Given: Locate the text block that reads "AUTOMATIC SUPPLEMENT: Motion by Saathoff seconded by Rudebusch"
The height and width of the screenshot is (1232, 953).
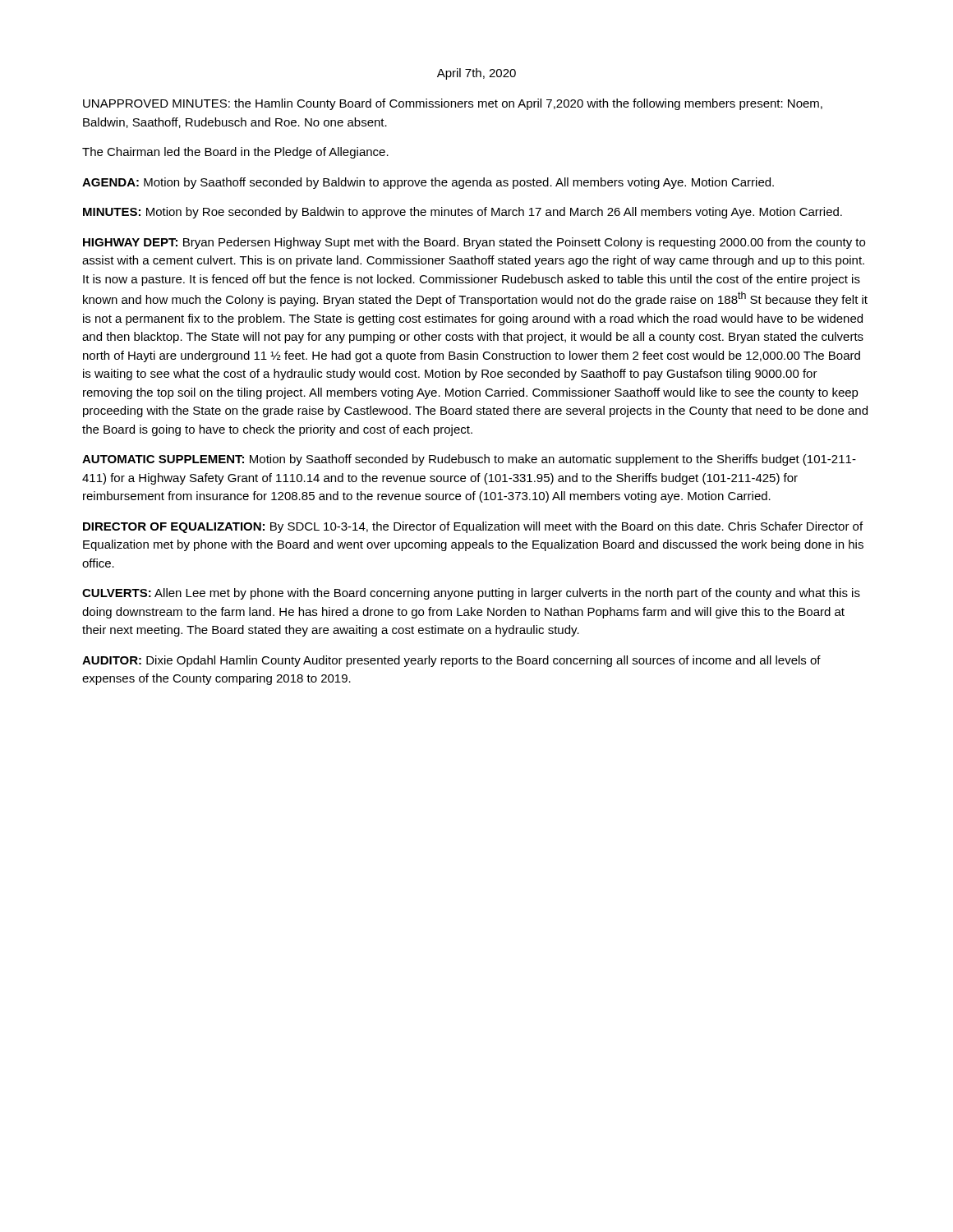Looking at the screenshot, I should (469, 477).
